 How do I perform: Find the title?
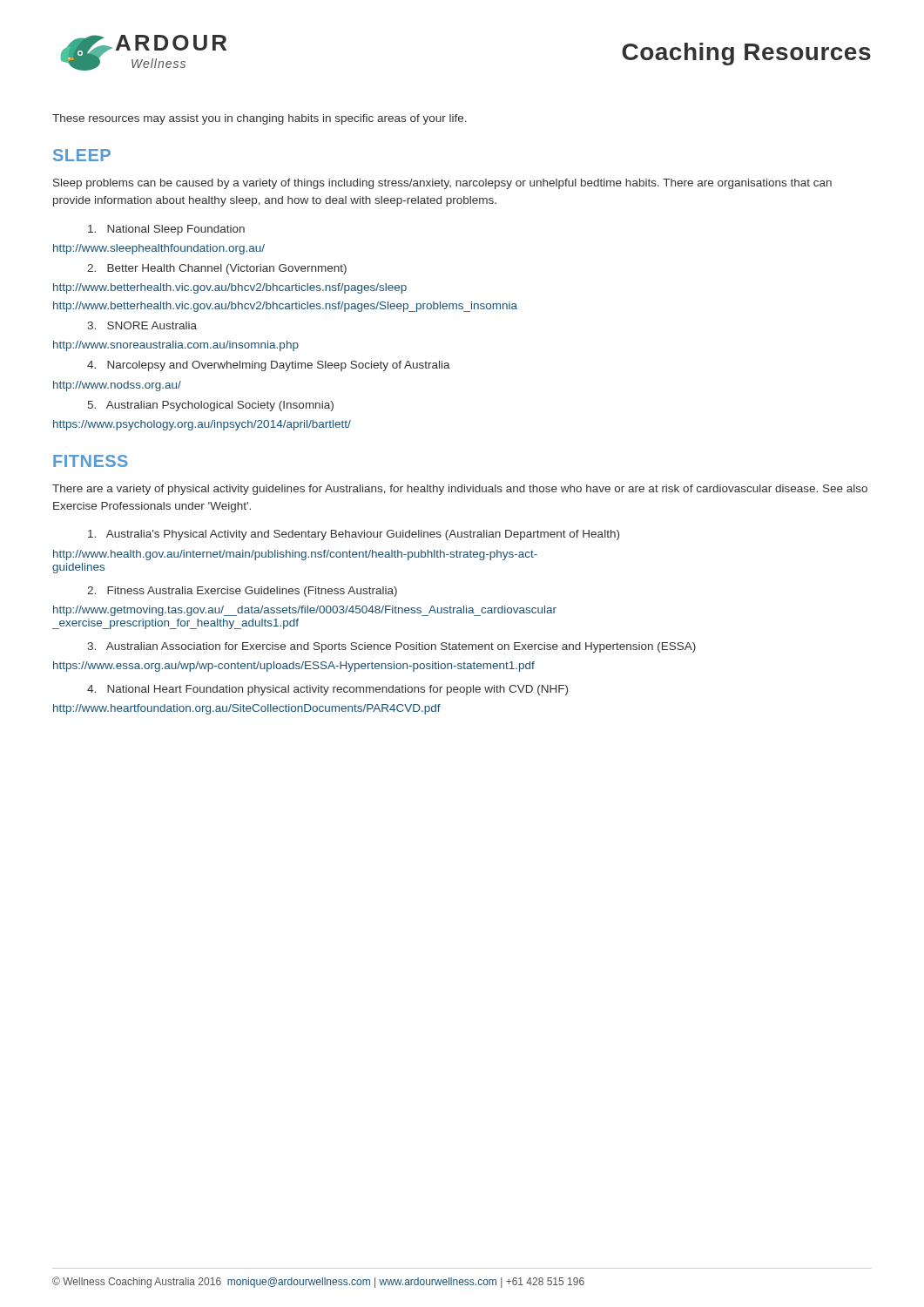coord(746,52)
